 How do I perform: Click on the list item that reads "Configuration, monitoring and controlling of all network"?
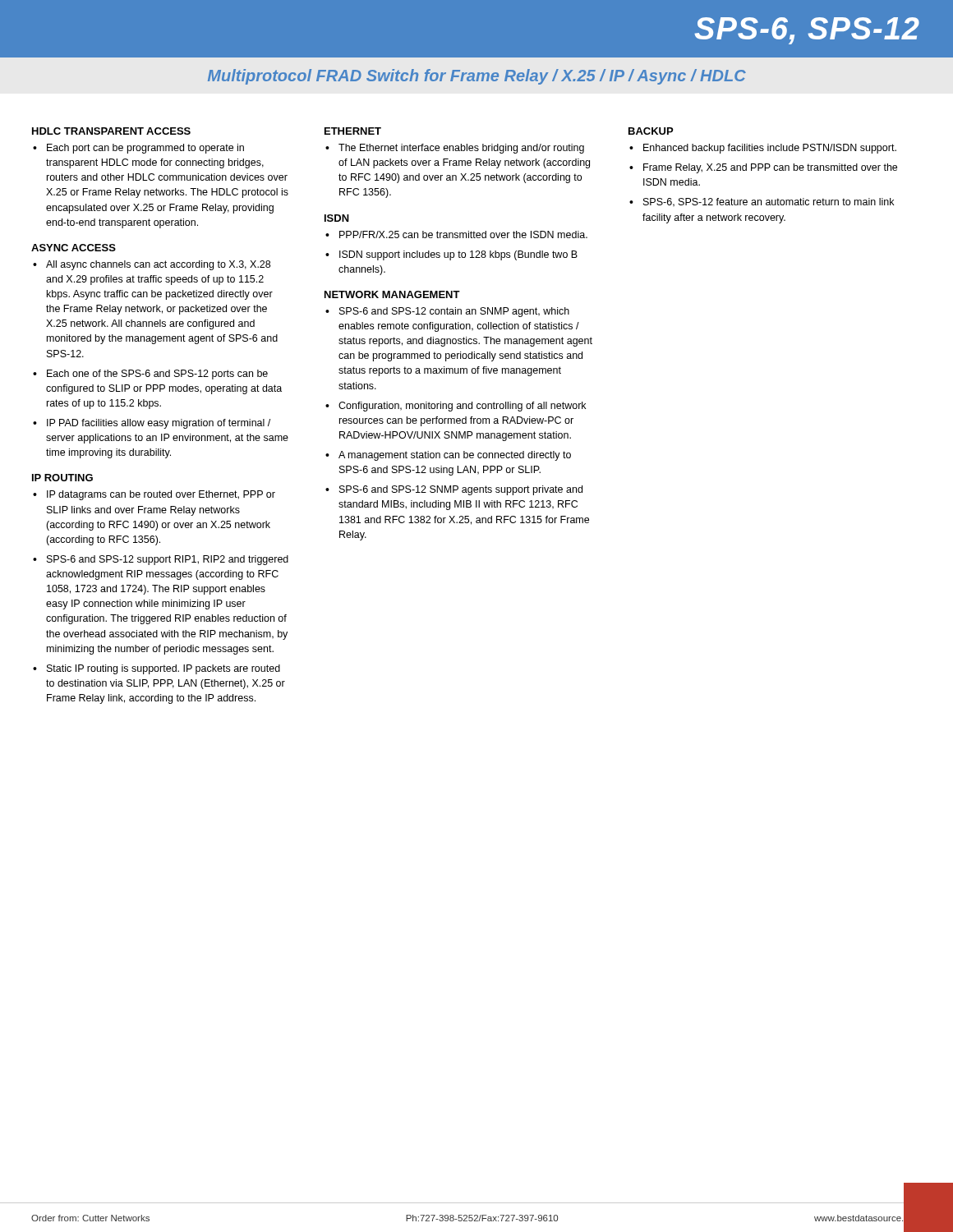point(462,420)
